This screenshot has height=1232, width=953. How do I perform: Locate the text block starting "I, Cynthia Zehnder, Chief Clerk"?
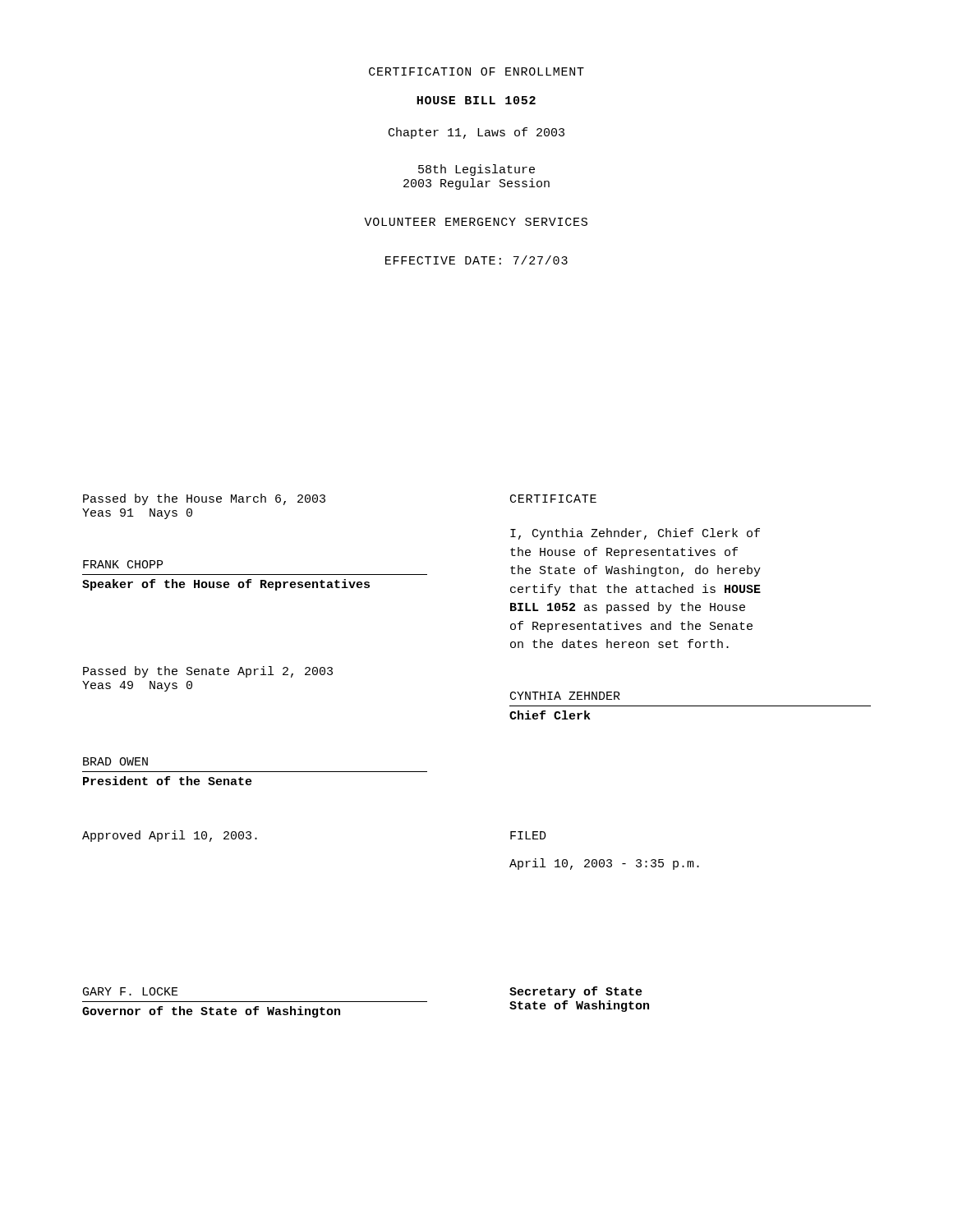635,590
